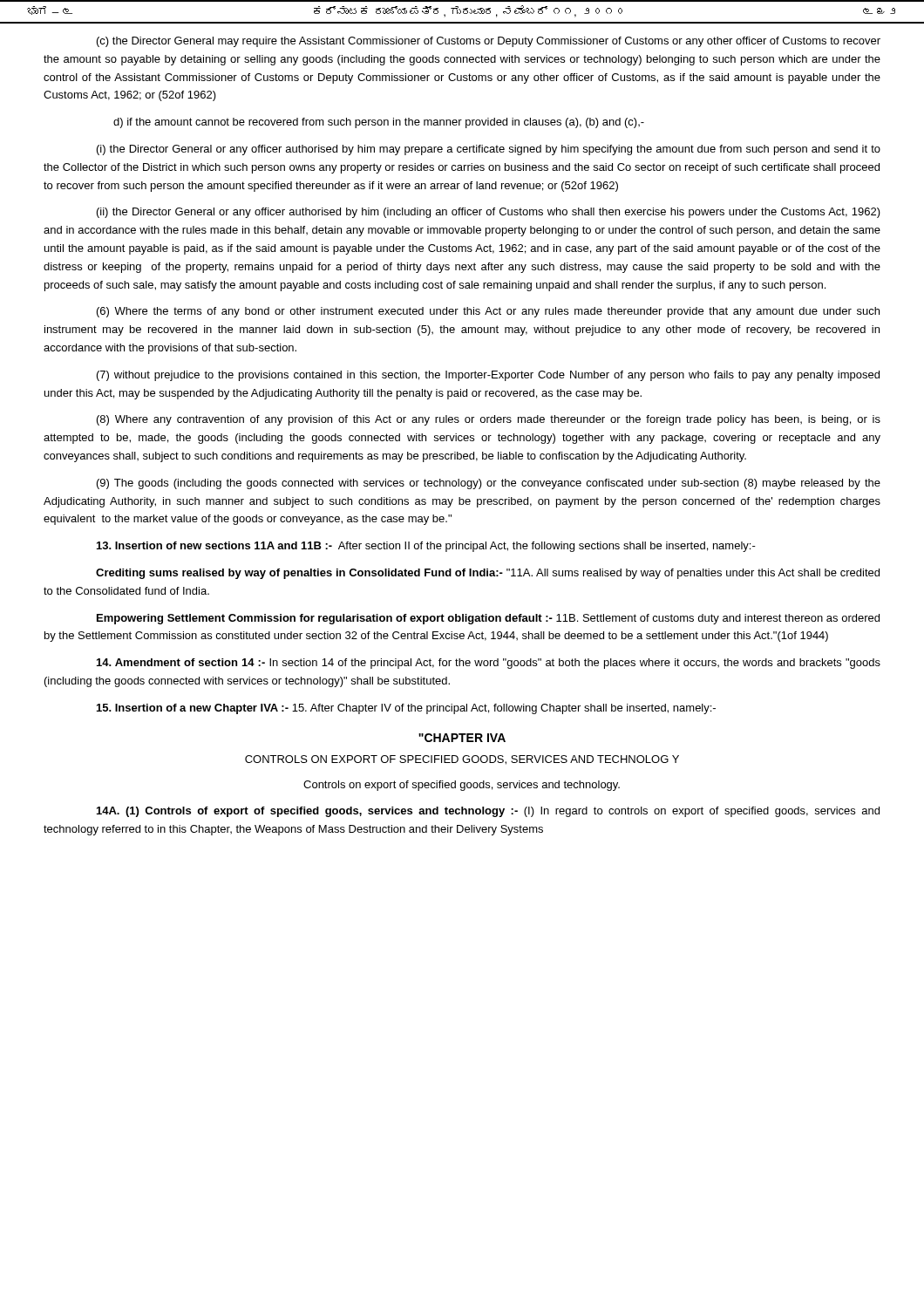Click on the text block starting ""CHAPTER IVA"
The height and width of the screenshot is (1308, 924).
pyautogui.click(x=462, y=737)
